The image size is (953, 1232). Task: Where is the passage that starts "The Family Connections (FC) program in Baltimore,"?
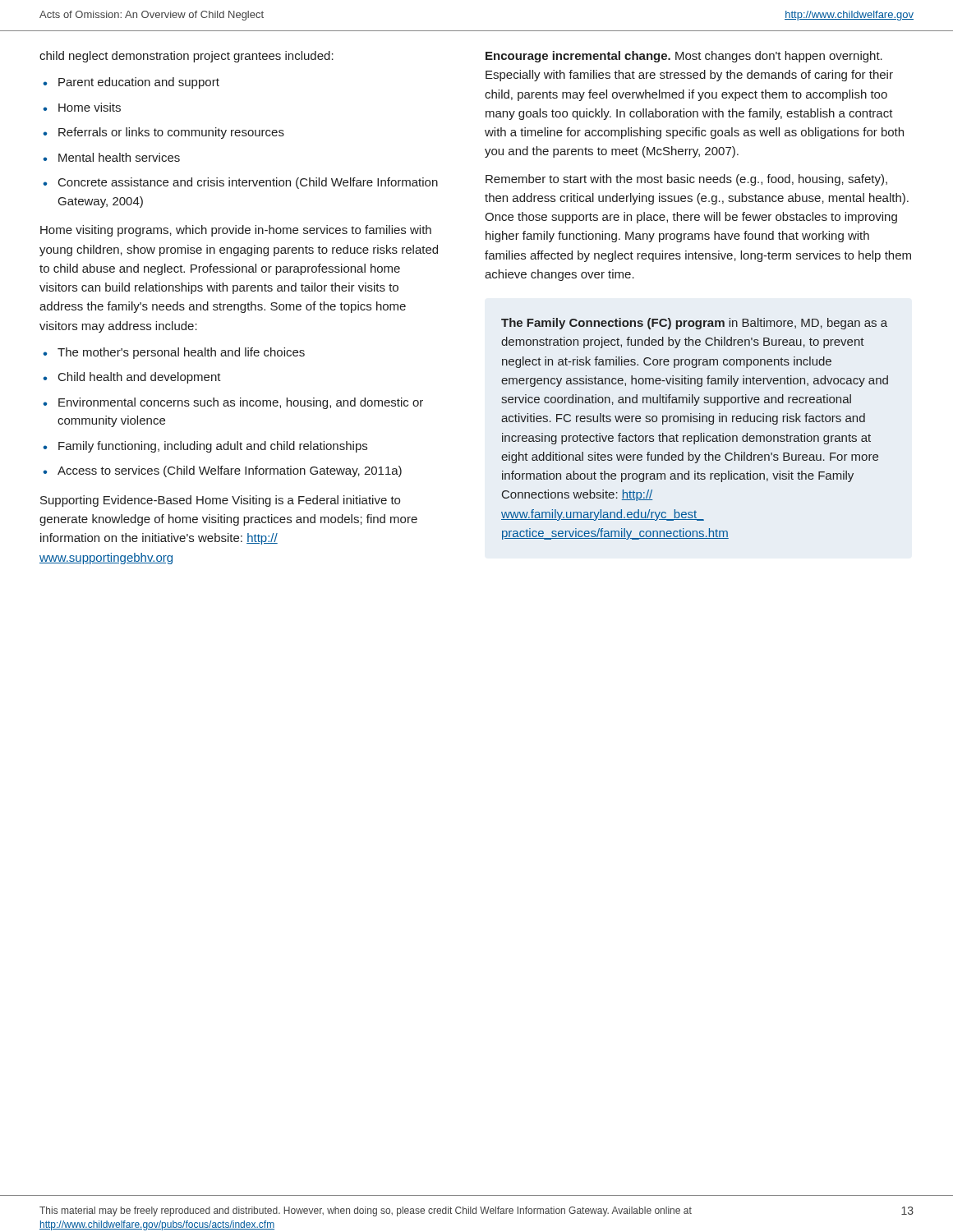pos(695,427)
